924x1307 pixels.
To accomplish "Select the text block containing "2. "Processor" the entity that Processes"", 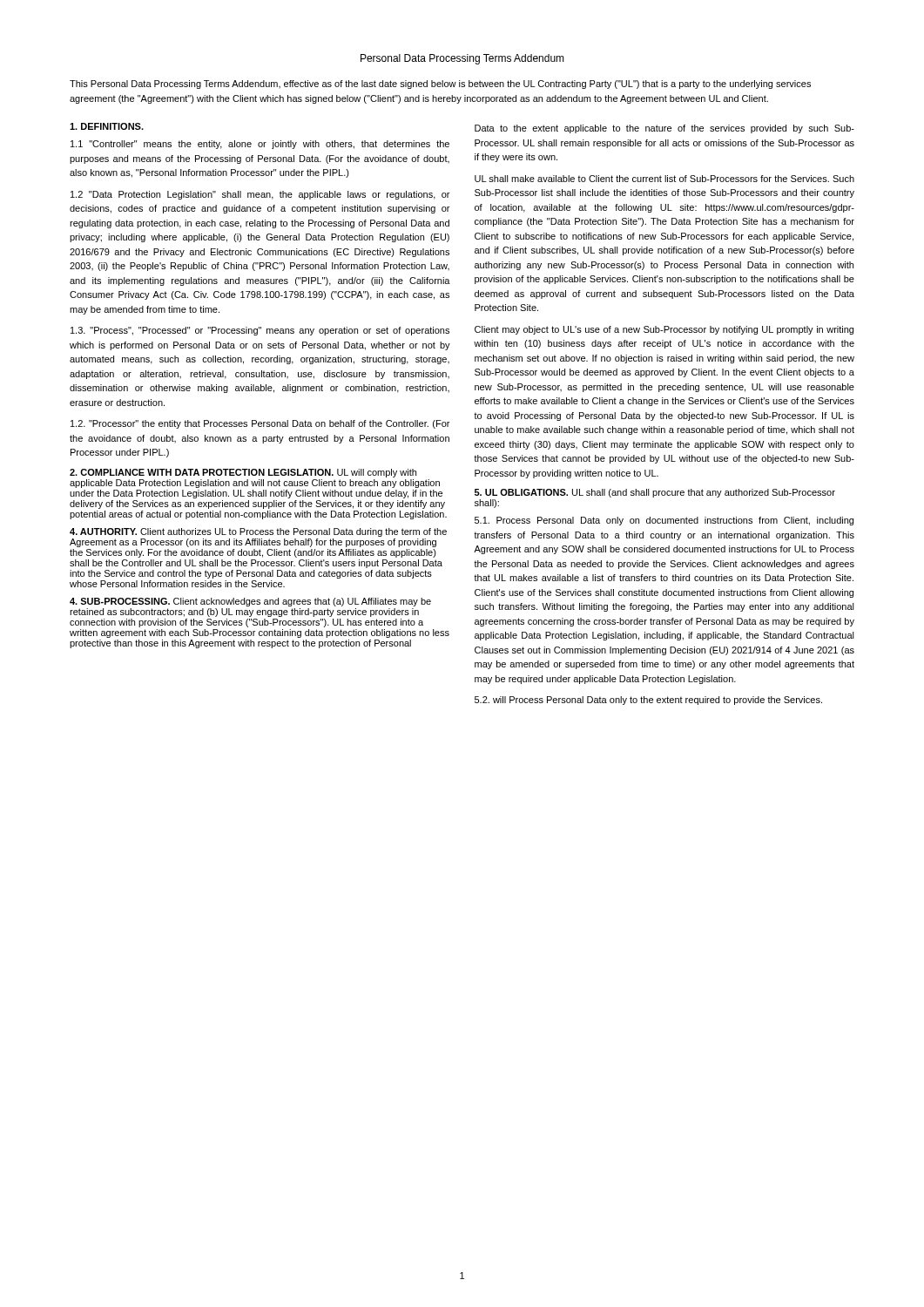I will [x=260, y=438].
